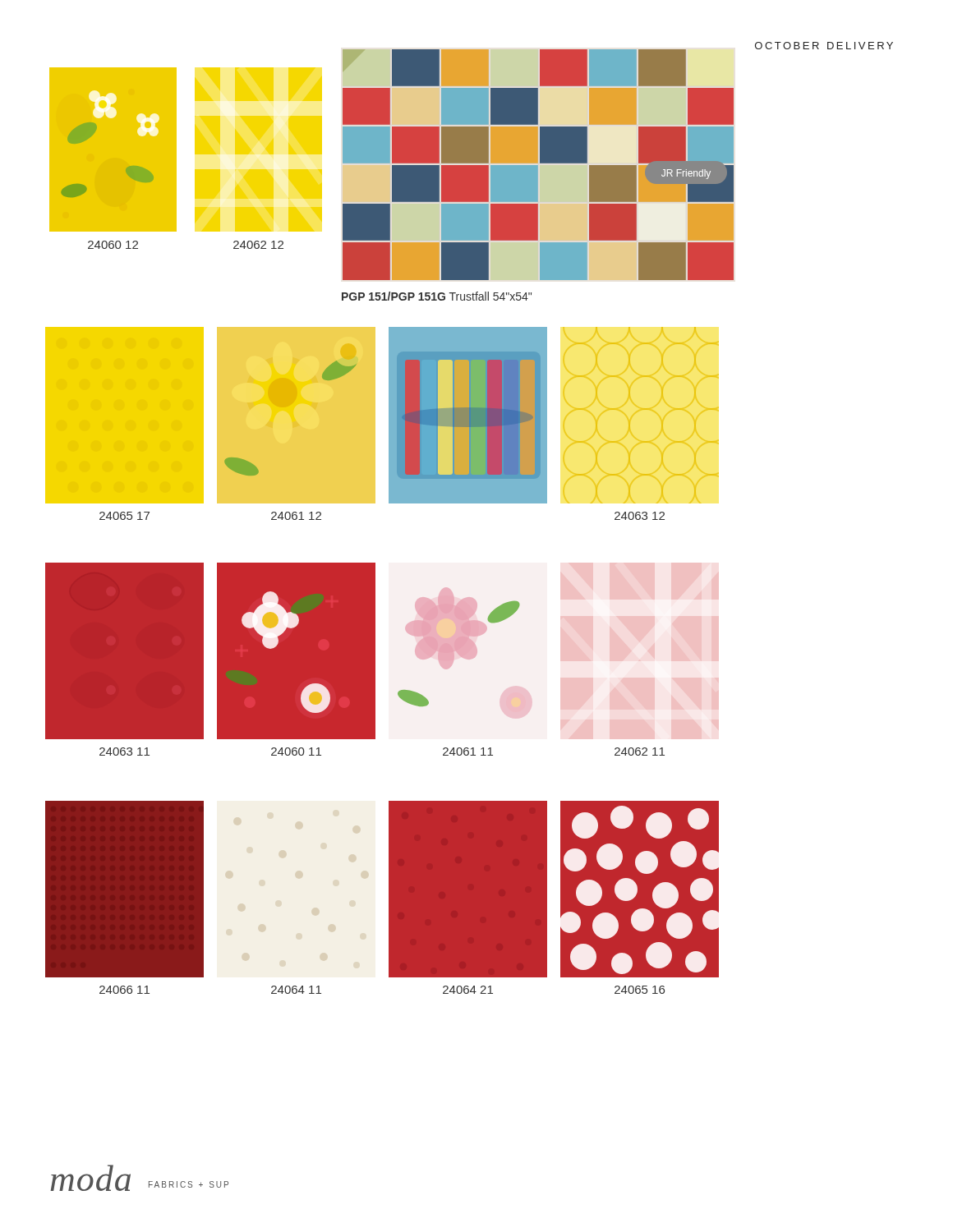This screenshot has width=953, height=1232.
Task: Where does it say "24063 12"?
Action: click(x=640, y=515)
